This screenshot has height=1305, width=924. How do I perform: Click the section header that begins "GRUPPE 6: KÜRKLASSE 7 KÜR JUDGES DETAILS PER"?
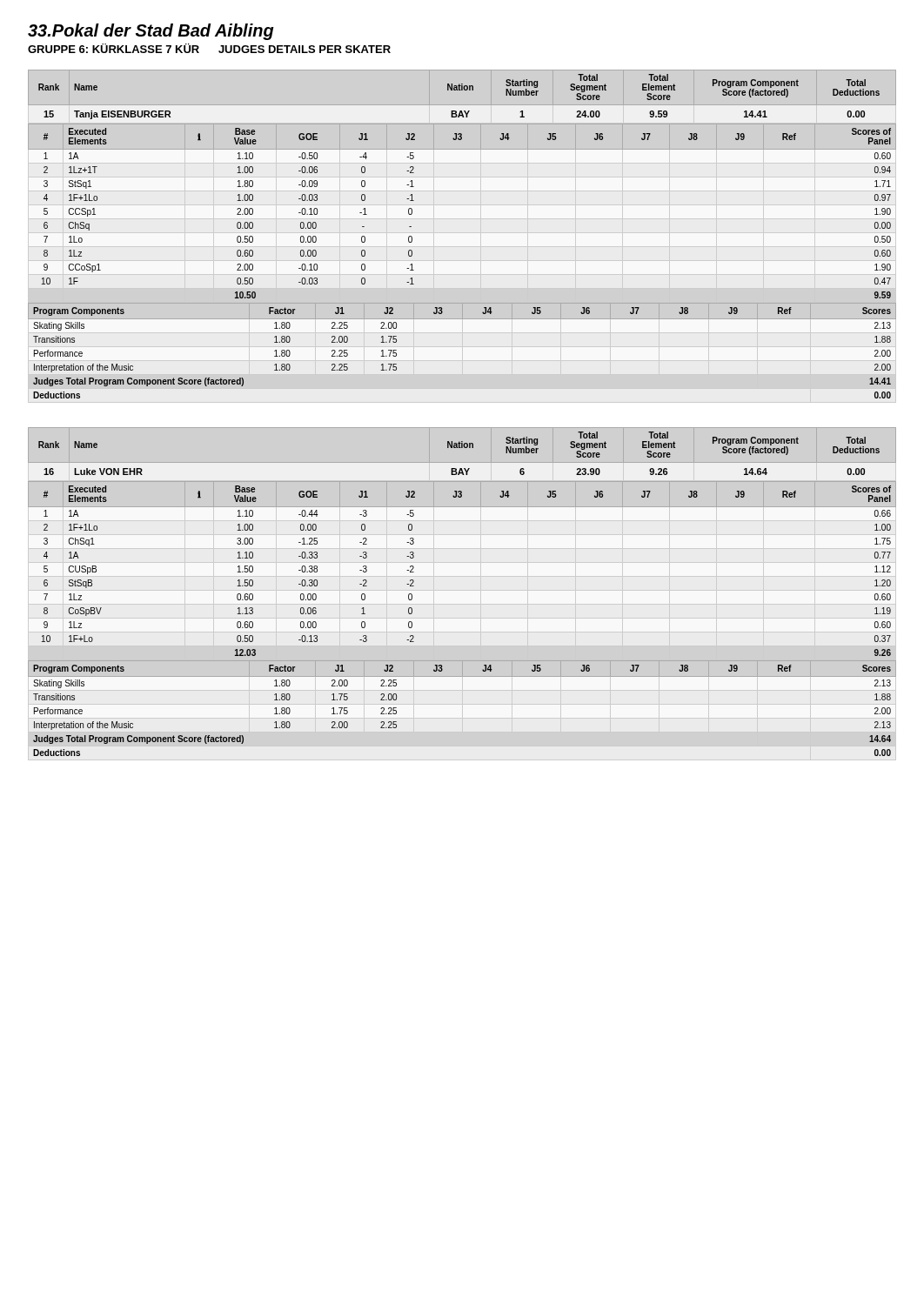(x=209, y=49)
